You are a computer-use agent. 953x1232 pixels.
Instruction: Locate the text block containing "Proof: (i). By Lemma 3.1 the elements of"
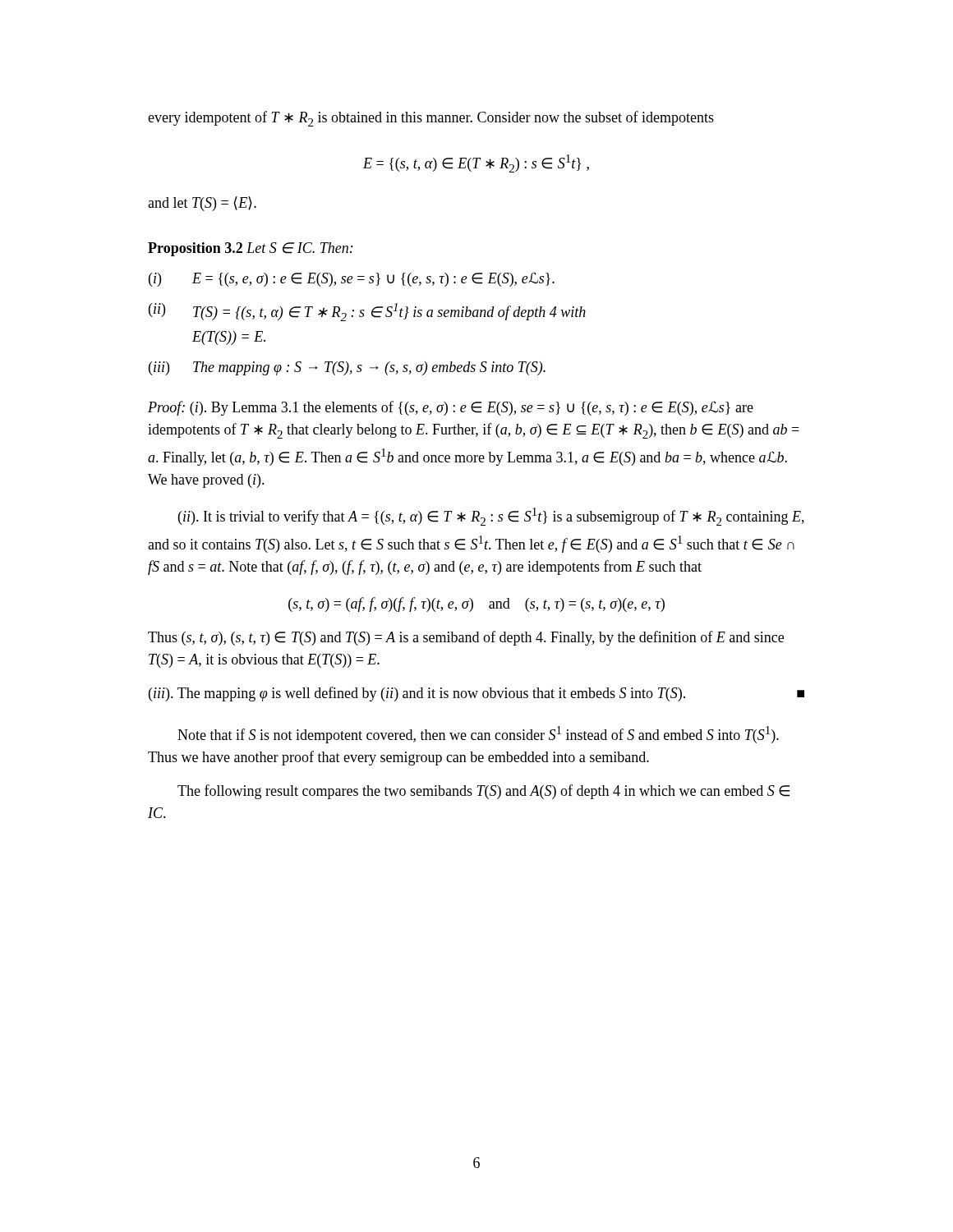(x=451, y=408)
